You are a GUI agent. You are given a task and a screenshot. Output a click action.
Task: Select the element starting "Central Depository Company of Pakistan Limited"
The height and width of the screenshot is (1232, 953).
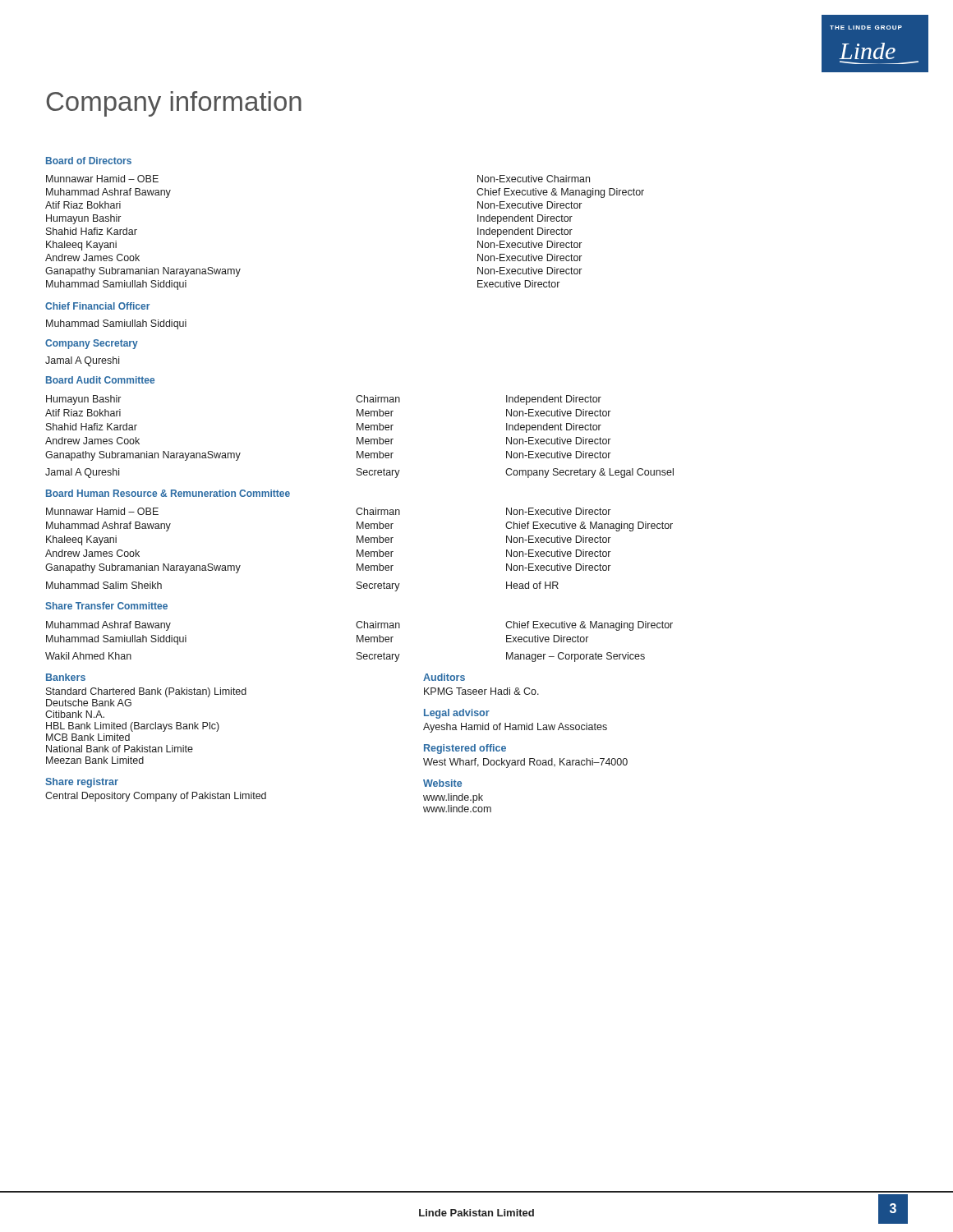coord(156,795)
